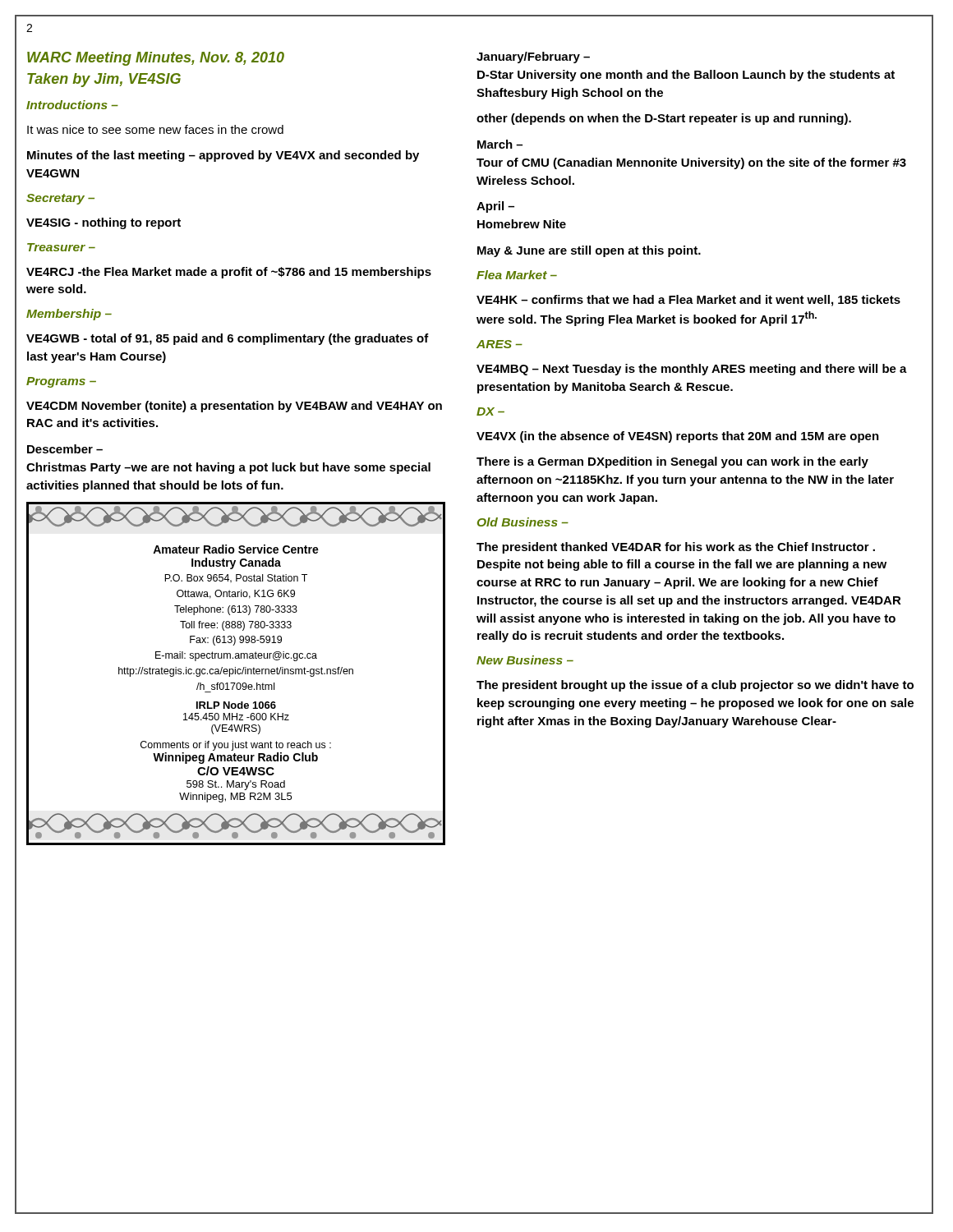
Task: Click where it says "Treasurer –"
Action: click(61, 246)
